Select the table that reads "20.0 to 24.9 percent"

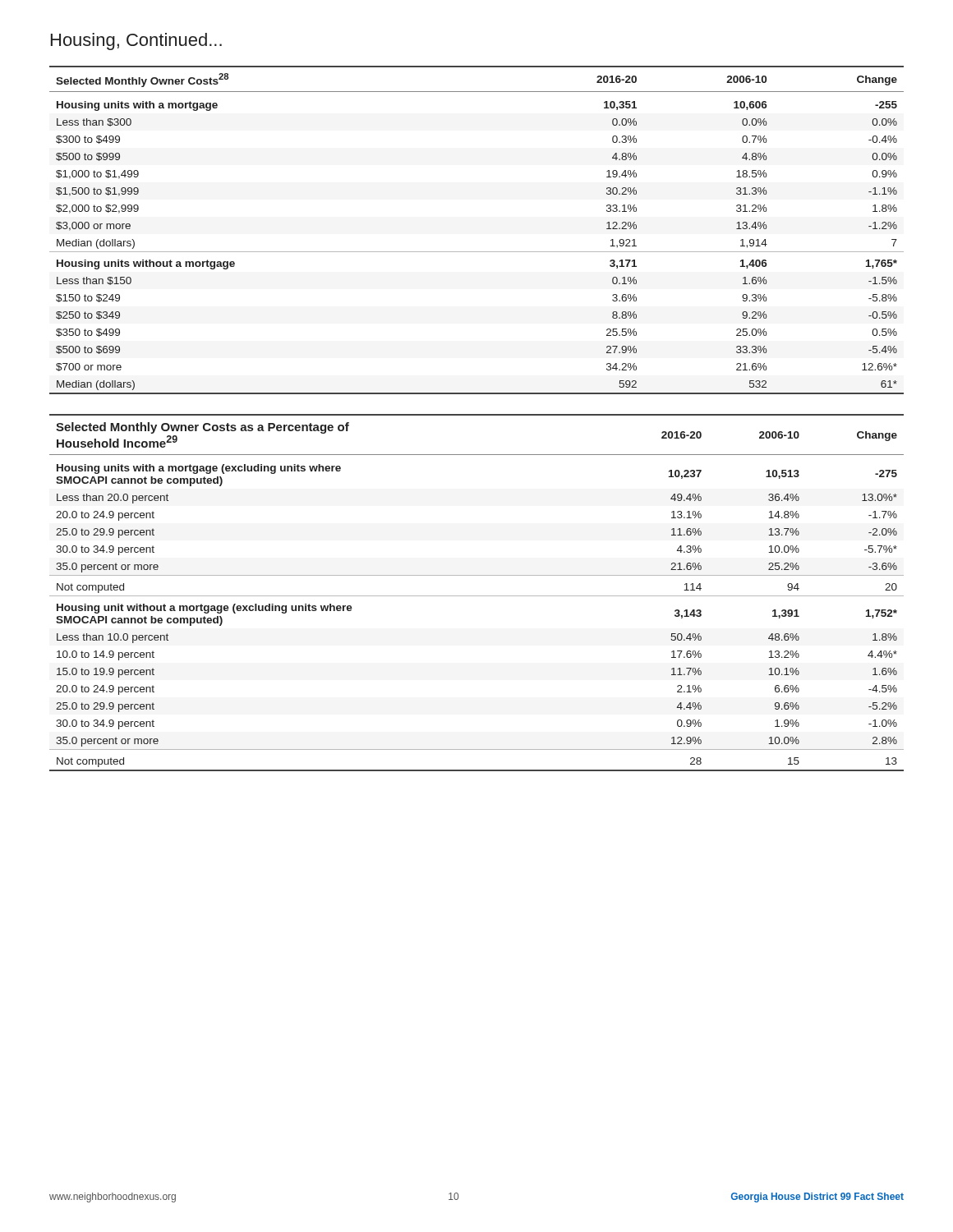click(x=476, y=592)
